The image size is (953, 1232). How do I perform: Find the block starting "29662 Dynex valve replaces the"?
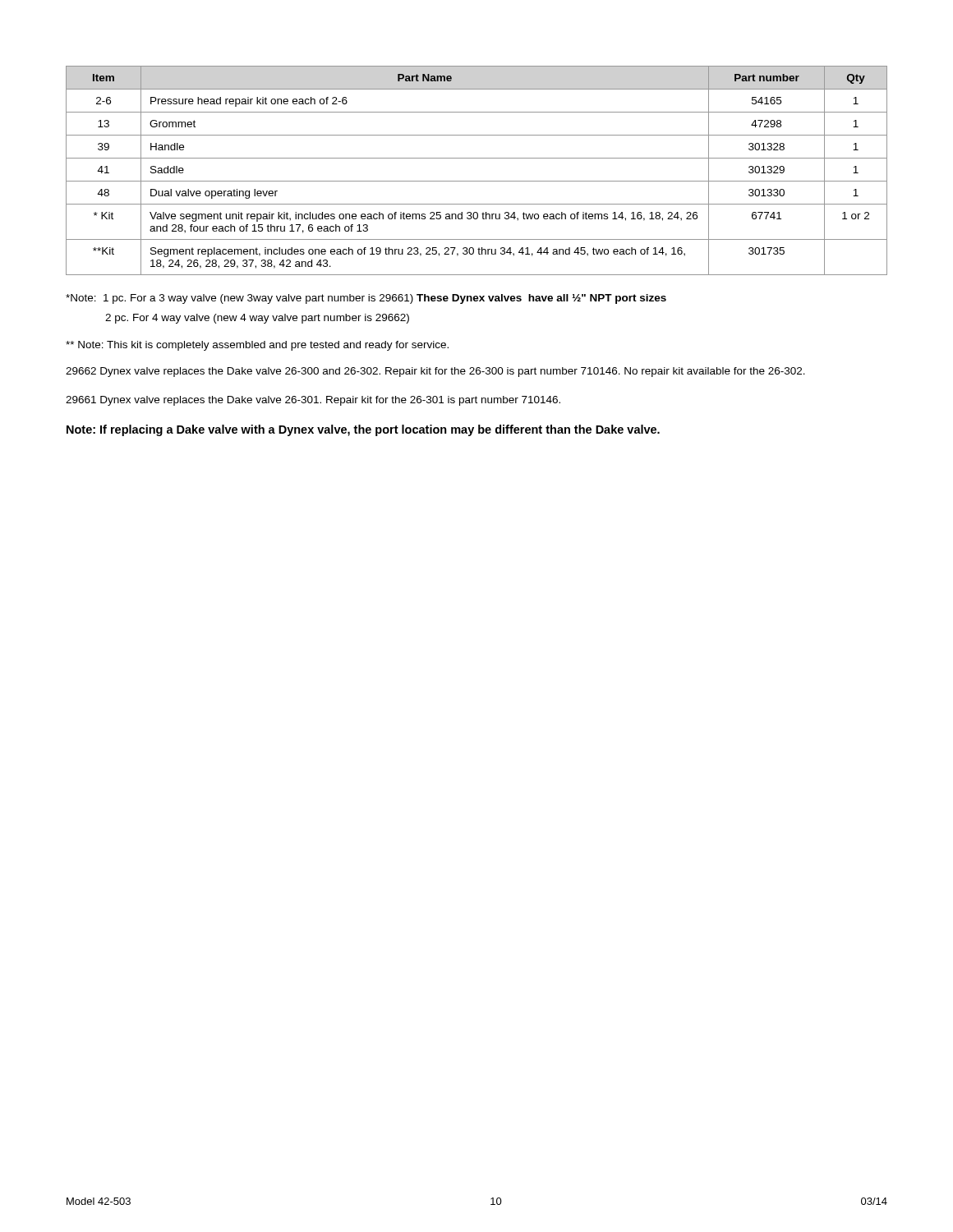coord(436,371)
